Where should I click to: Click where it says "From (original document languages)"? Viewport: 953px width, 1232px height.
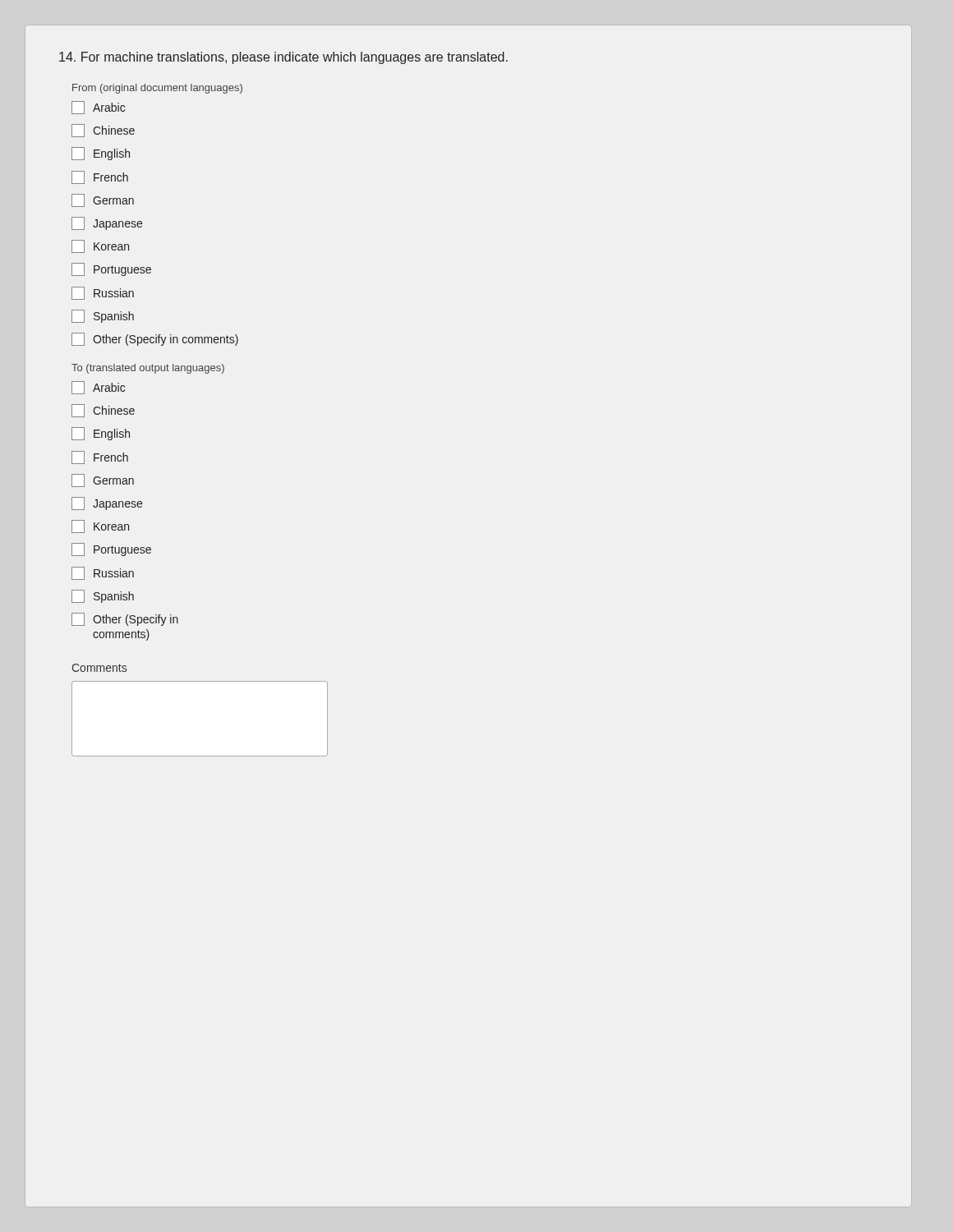tap(157, 87)
